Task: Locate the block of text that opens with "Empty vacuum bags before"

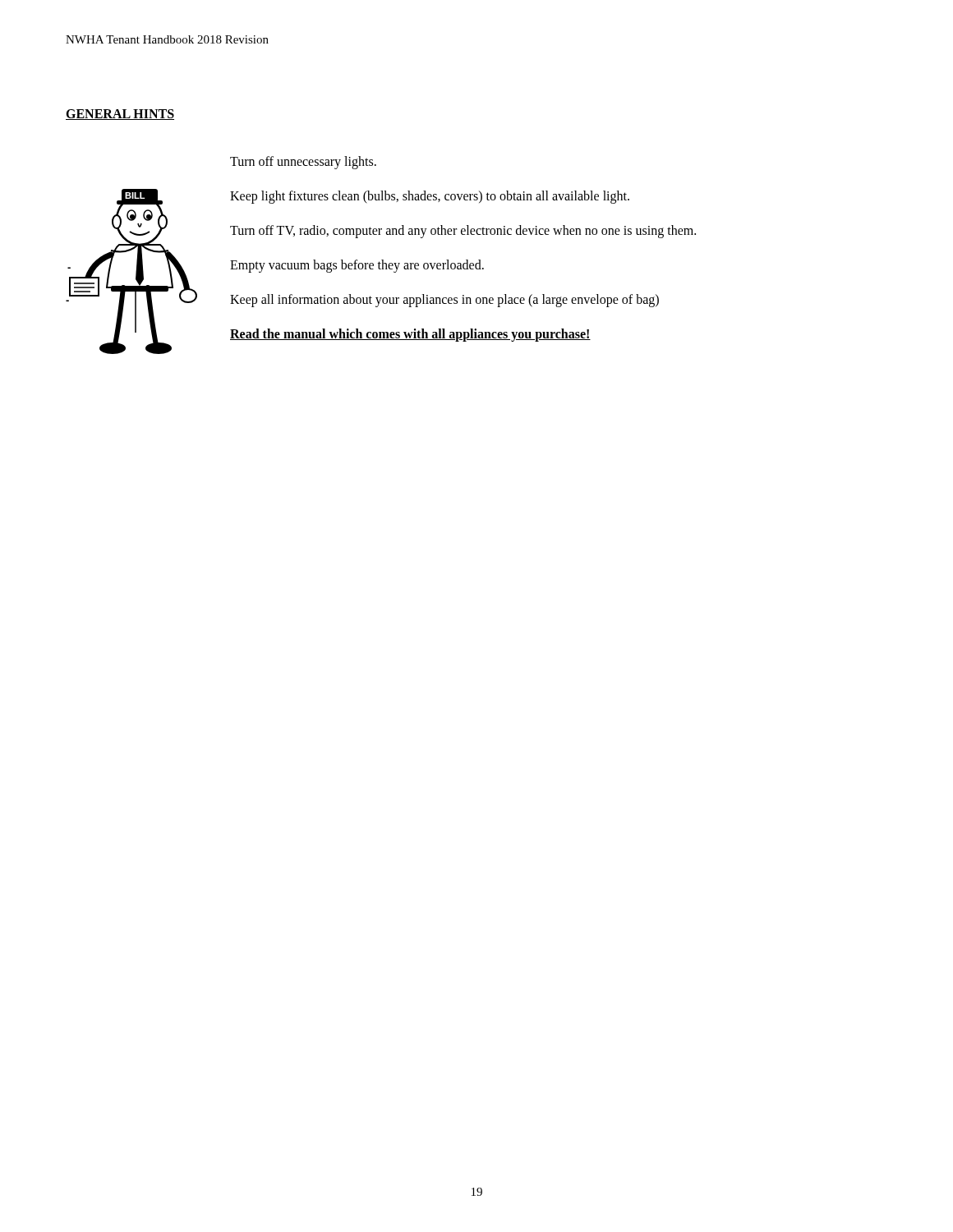Action: [x=357, y=265]
